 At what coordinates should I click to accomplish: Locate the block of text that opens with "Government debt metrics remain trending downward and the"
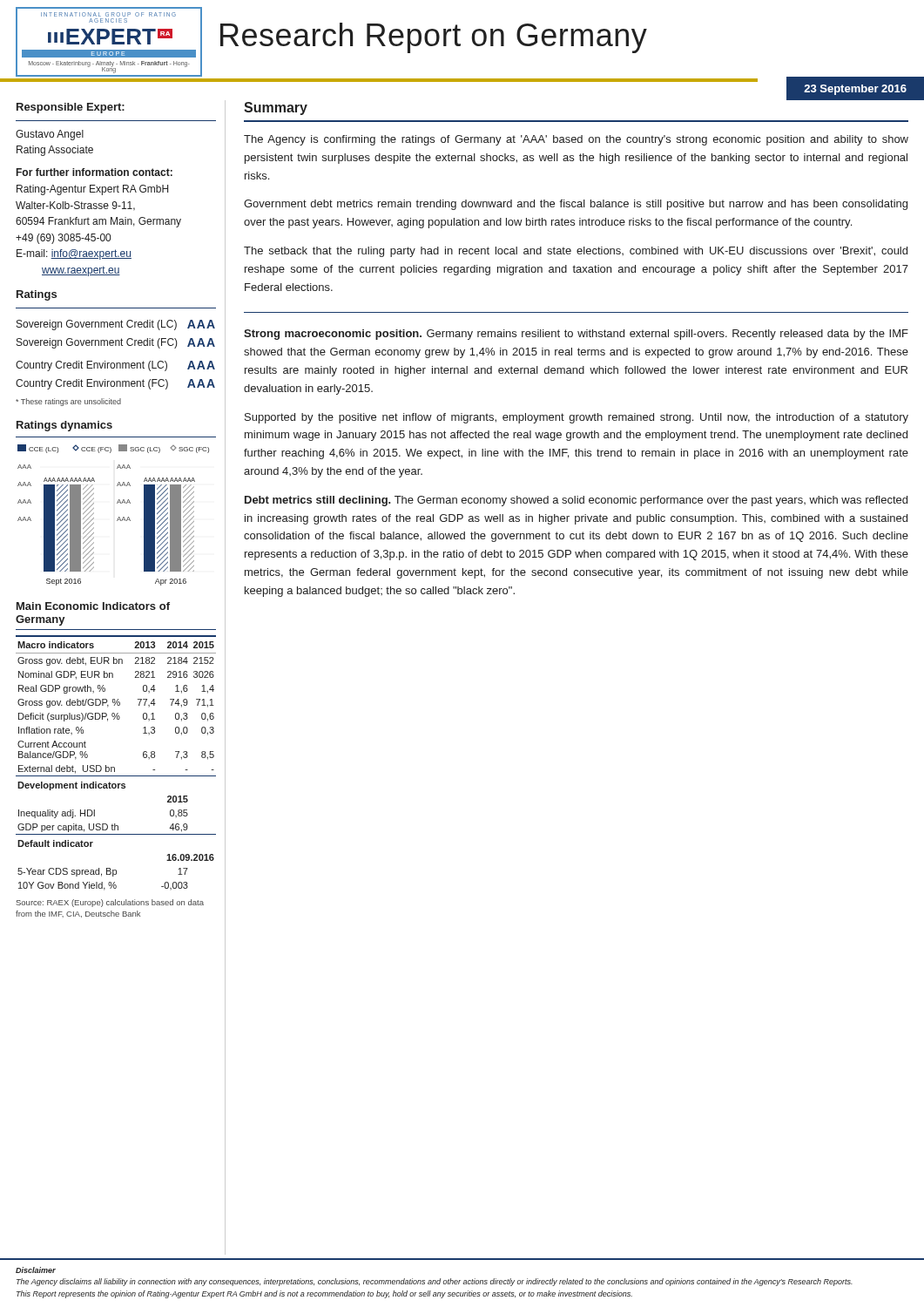pyautogui.click(x=576, y=213)
